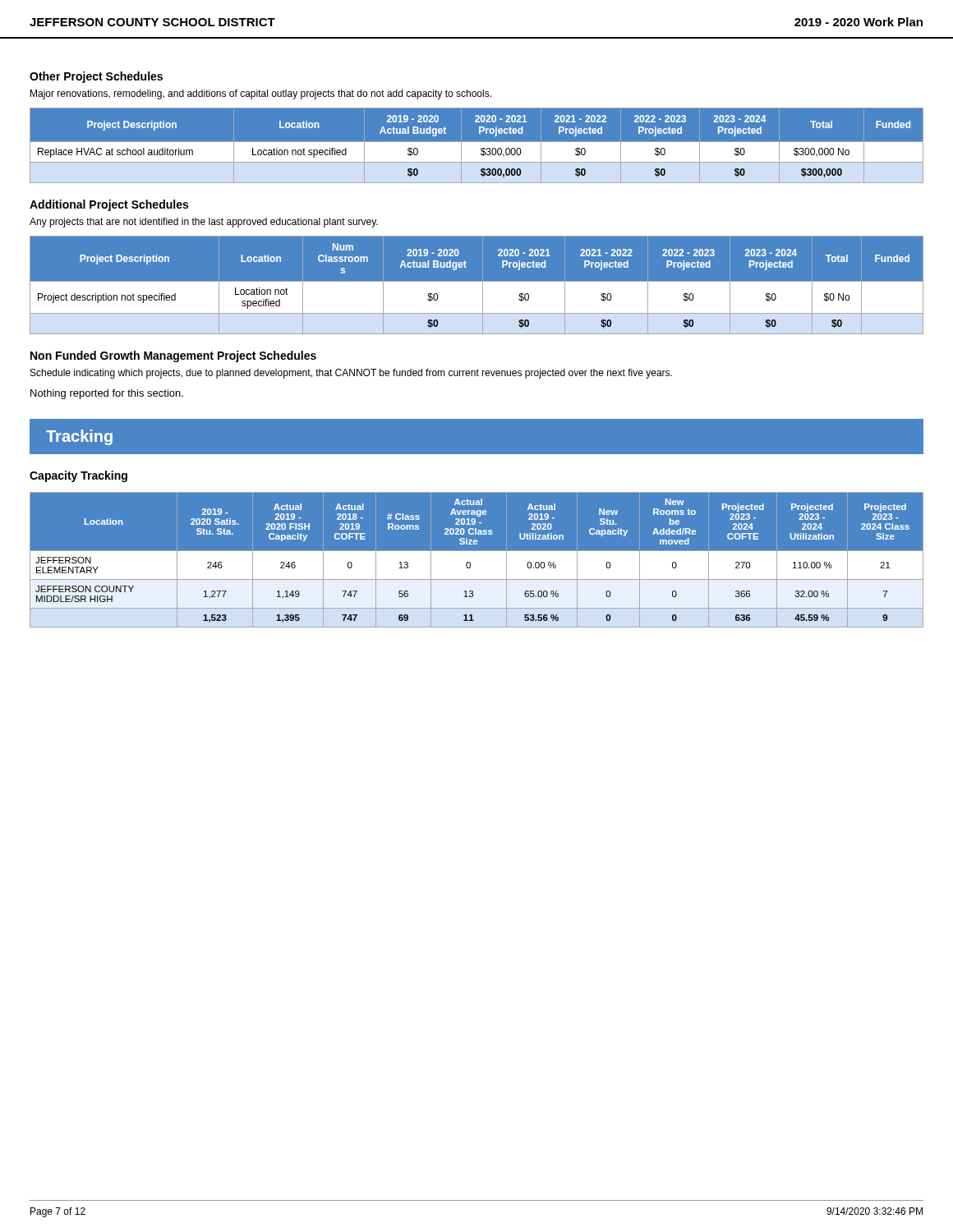The width and height of the screenshot is (953, 1232).
Task: Where is the passage that starts "Any projects that are not identified"?
Action: coord(204,222)
